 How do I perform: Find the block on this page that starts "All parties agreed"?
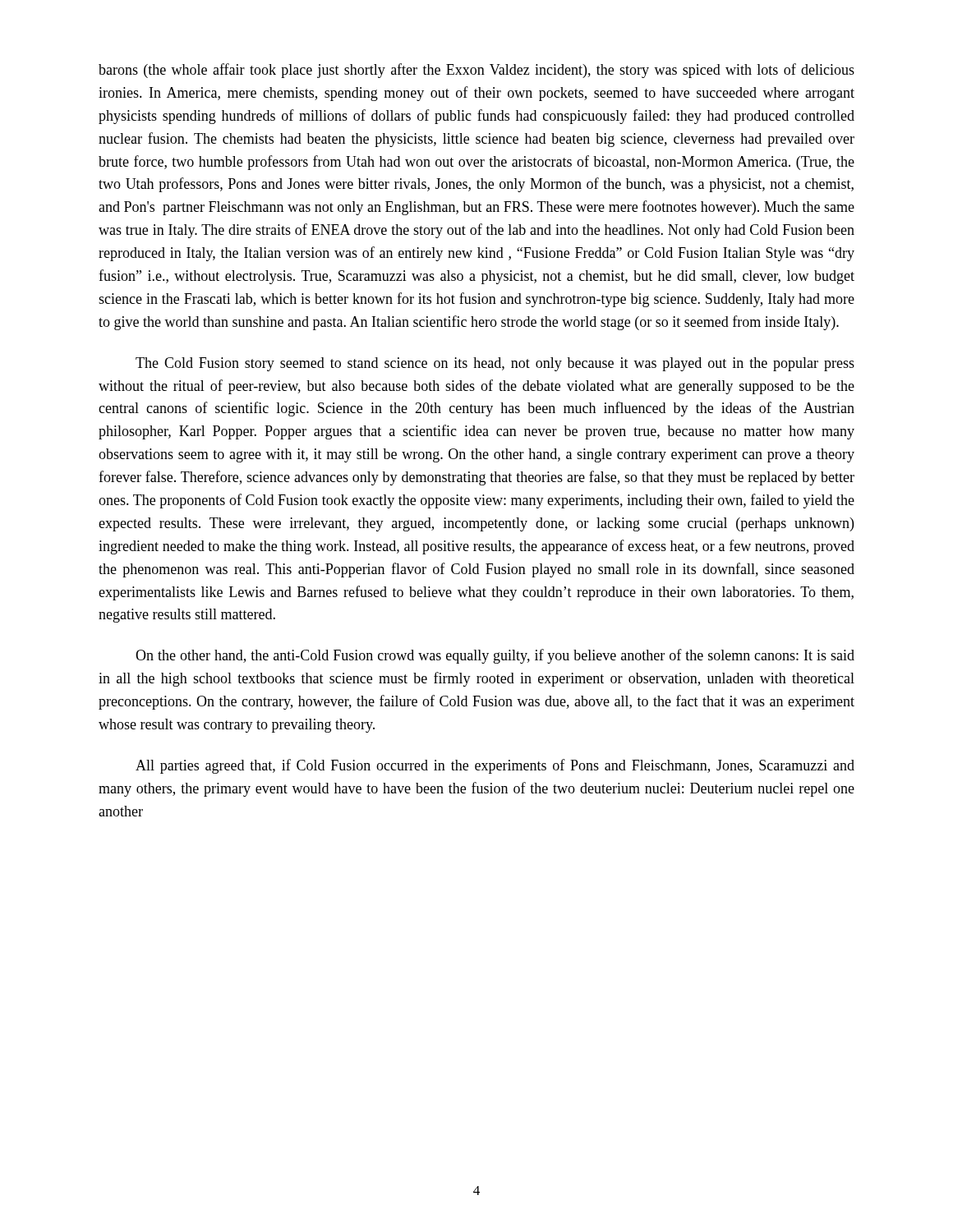(476, 789)
